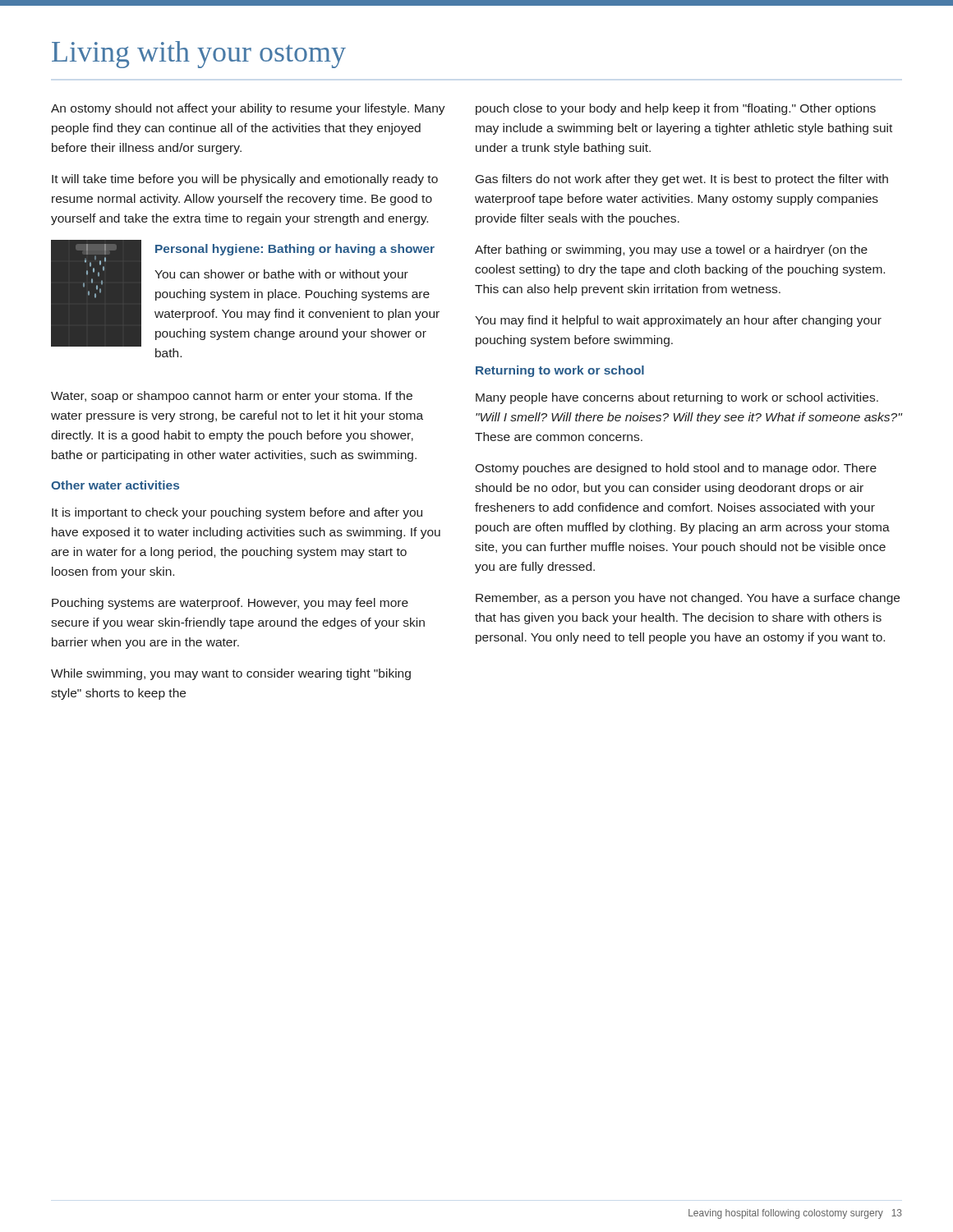Click on the text block that reads "While swimming, you may want to consider"
953x1232 pixels.
(x=248, y=683)
